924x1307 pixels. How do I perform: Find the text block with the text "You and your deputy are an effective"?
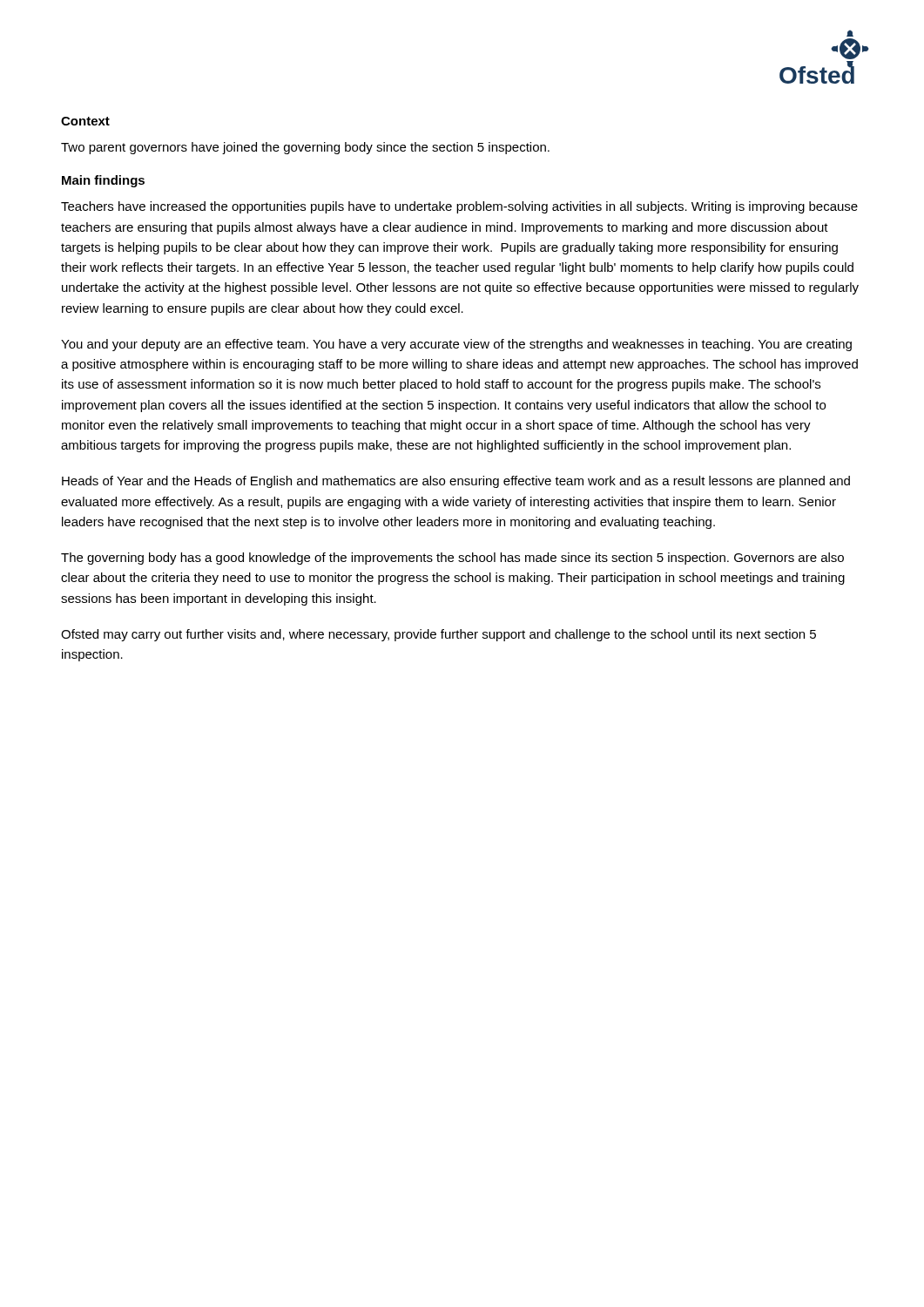pyautogui.click(x=460, y=394)
